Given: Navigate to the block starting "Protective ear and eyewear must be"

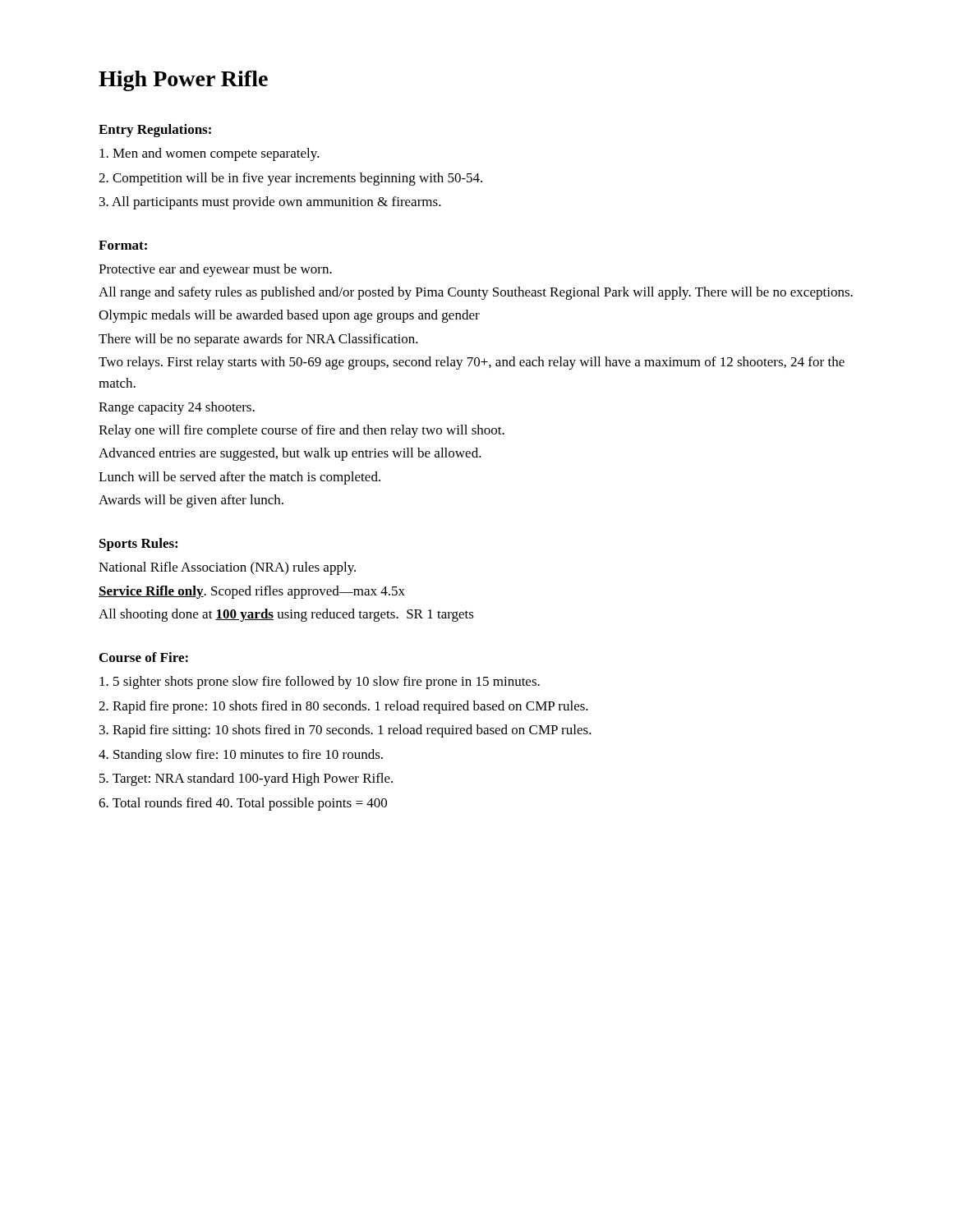Looking at the screenshot, I should (215, 269).
